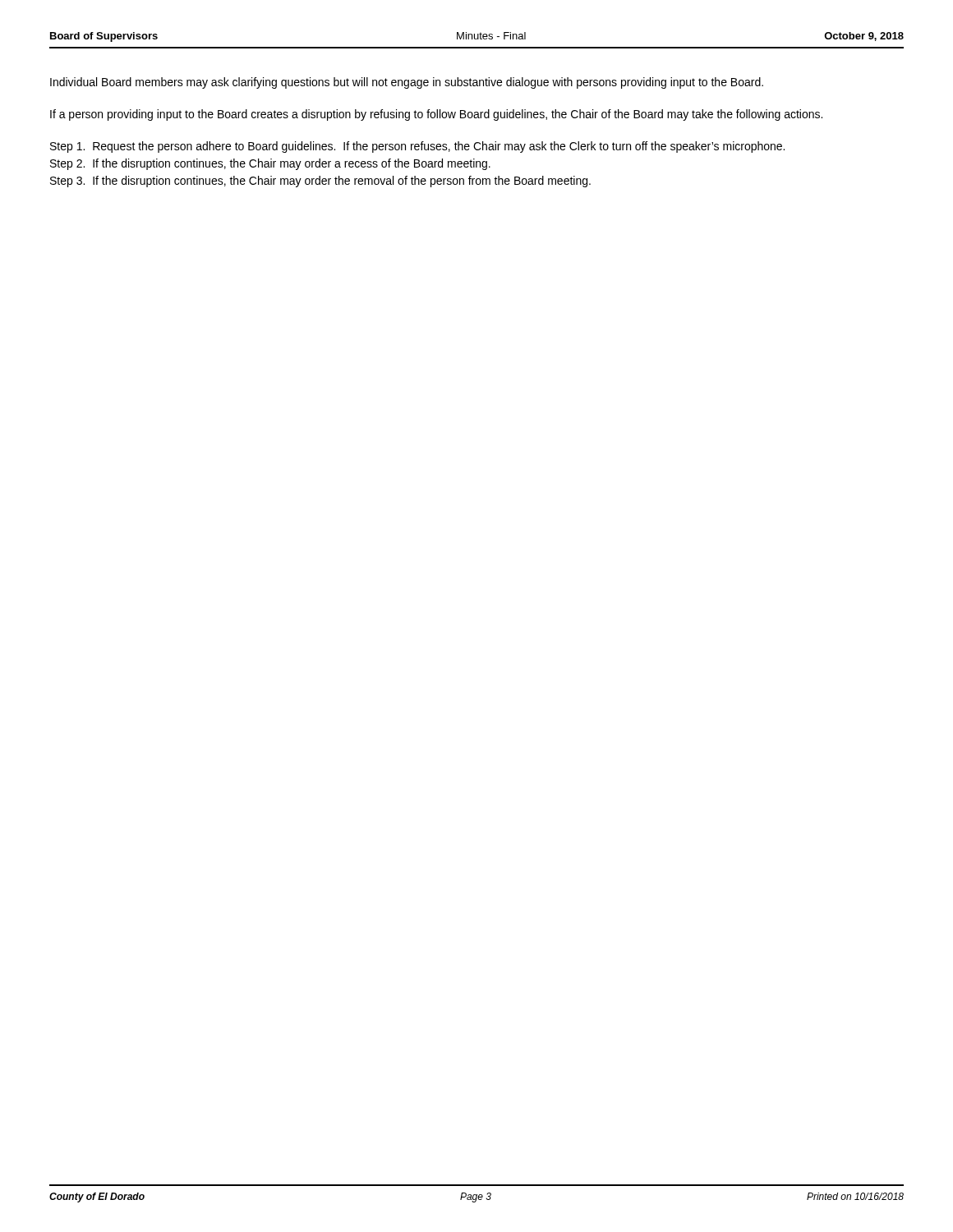
Task: Select the text starting "If a person providing"
Action: pos(436,114)
